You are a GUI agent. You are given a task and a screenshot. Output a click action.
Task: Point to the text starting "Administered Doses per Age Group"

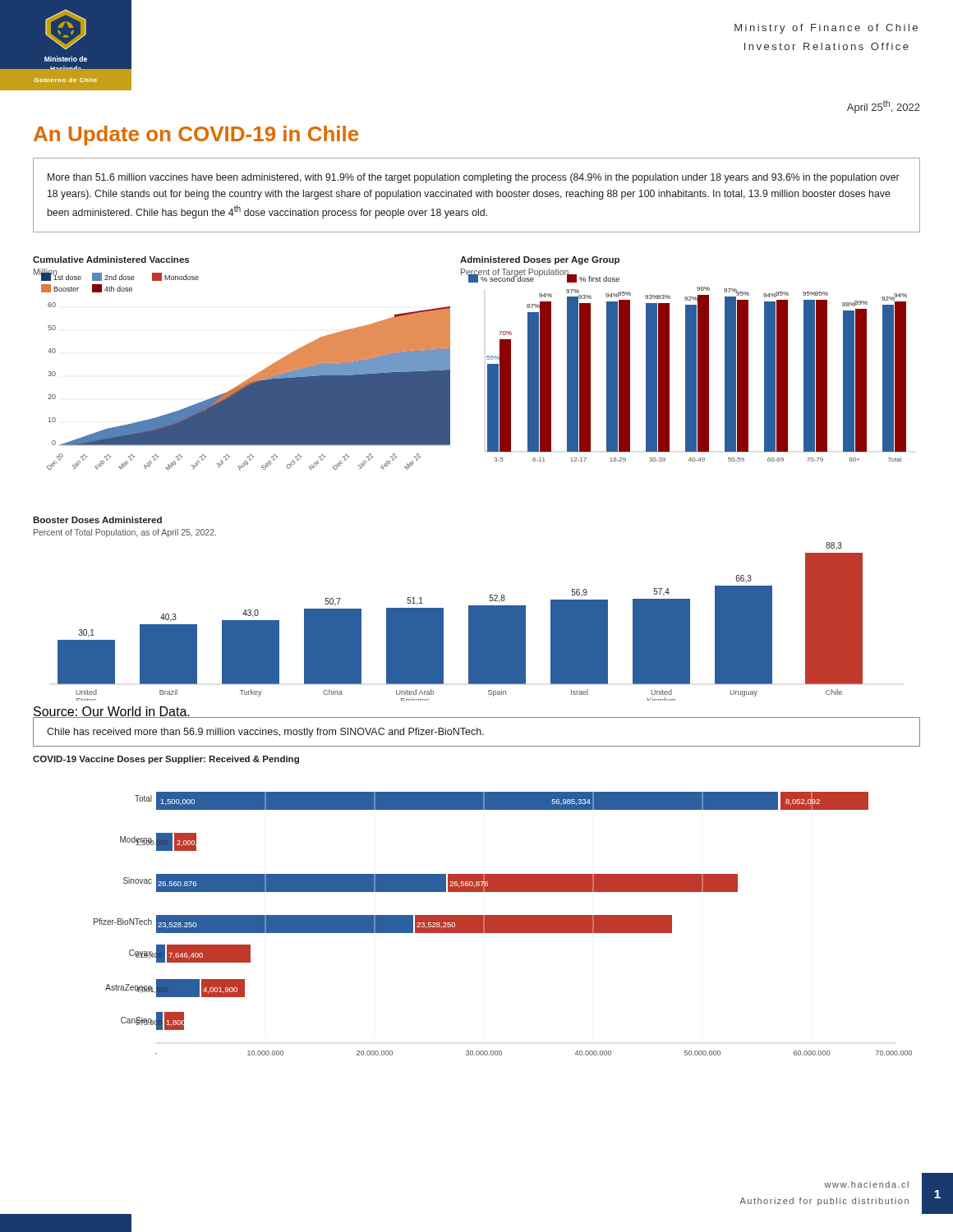point(540,260)
